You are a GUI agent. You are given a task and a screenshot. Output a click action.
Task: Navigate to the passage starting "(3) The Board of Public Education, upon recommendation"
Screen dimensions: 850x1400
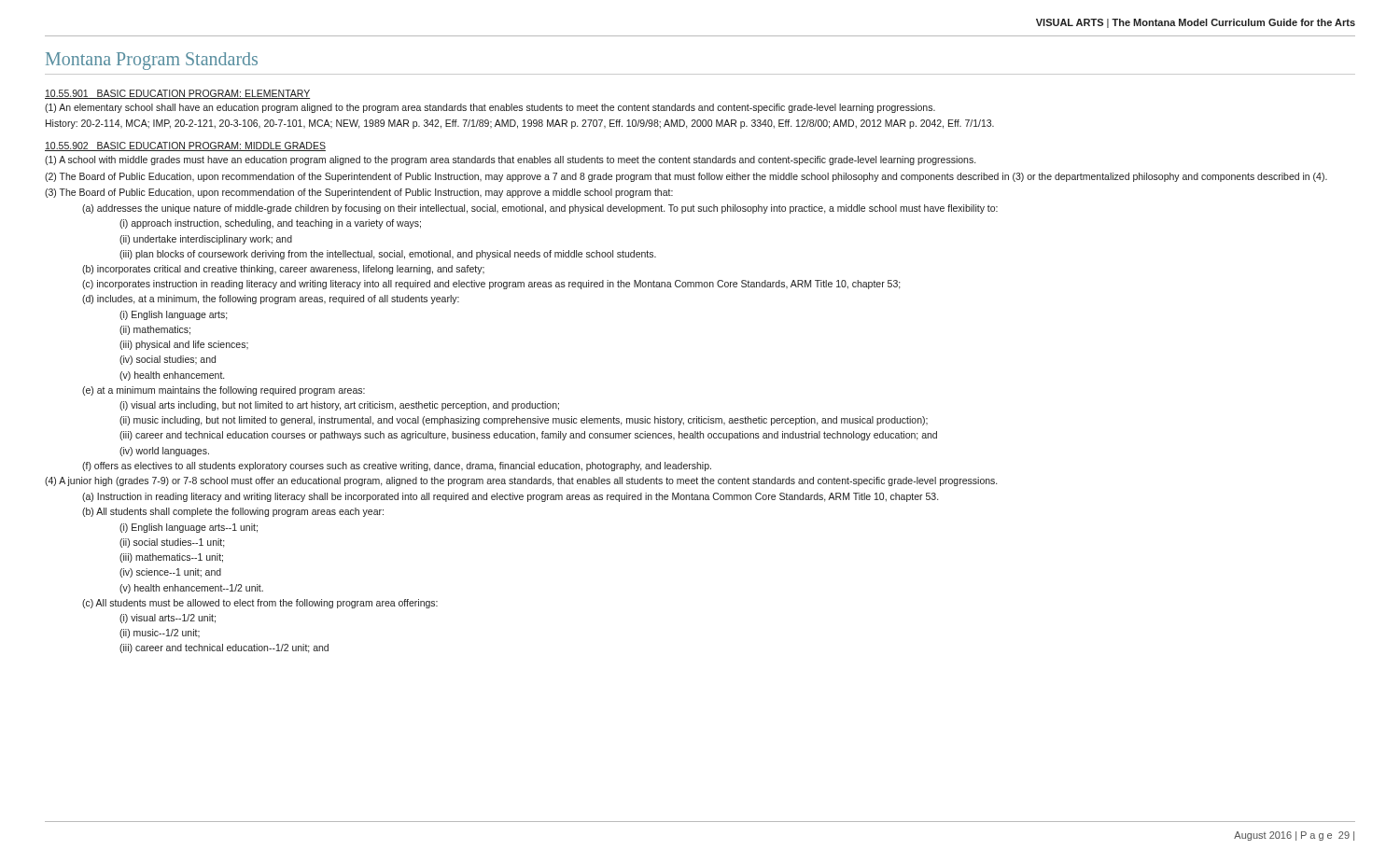tap(359, 192)
